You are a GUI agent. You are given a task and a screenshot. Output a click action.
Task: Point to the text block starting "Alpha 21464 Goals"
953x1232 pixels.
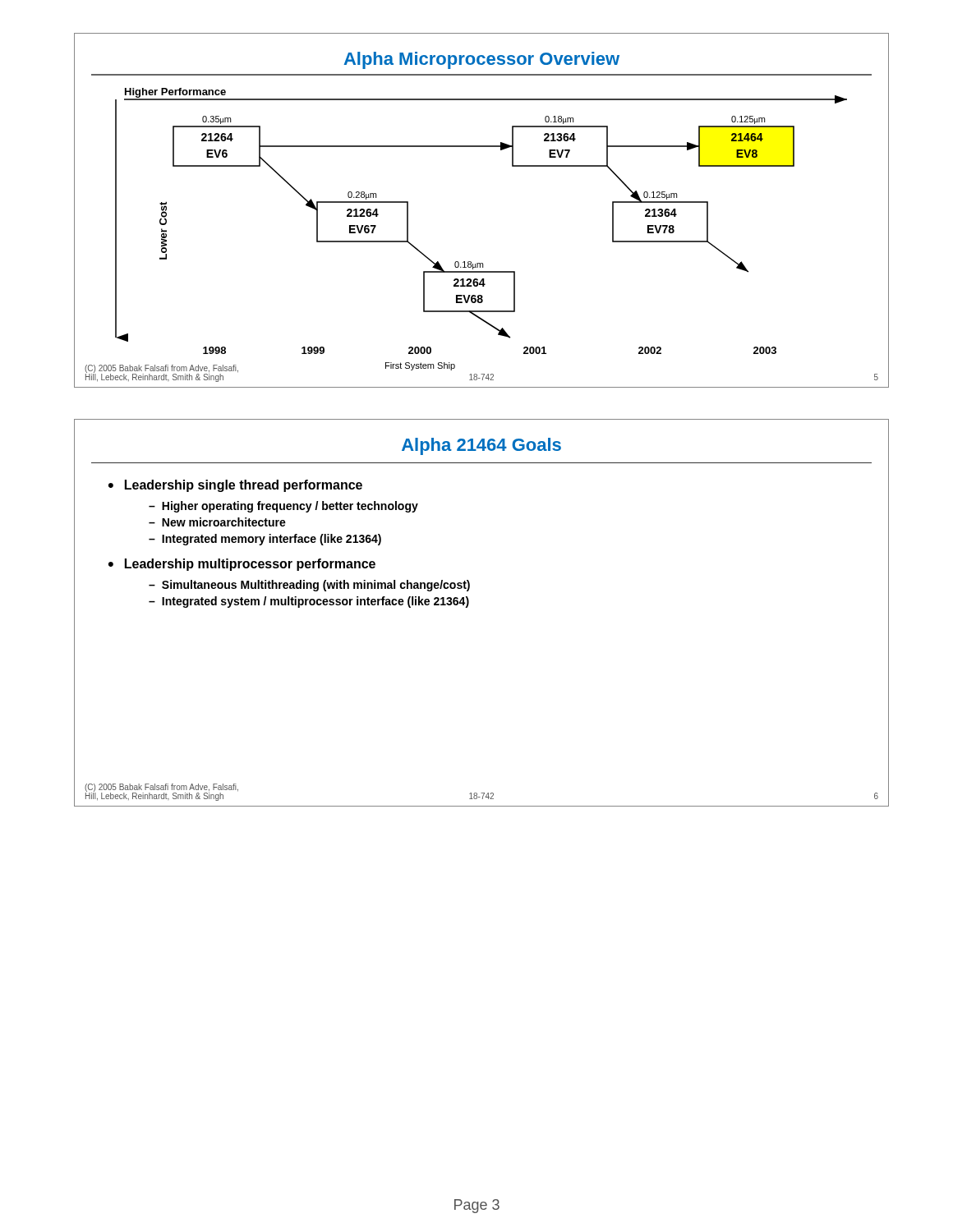click(481, 445)
